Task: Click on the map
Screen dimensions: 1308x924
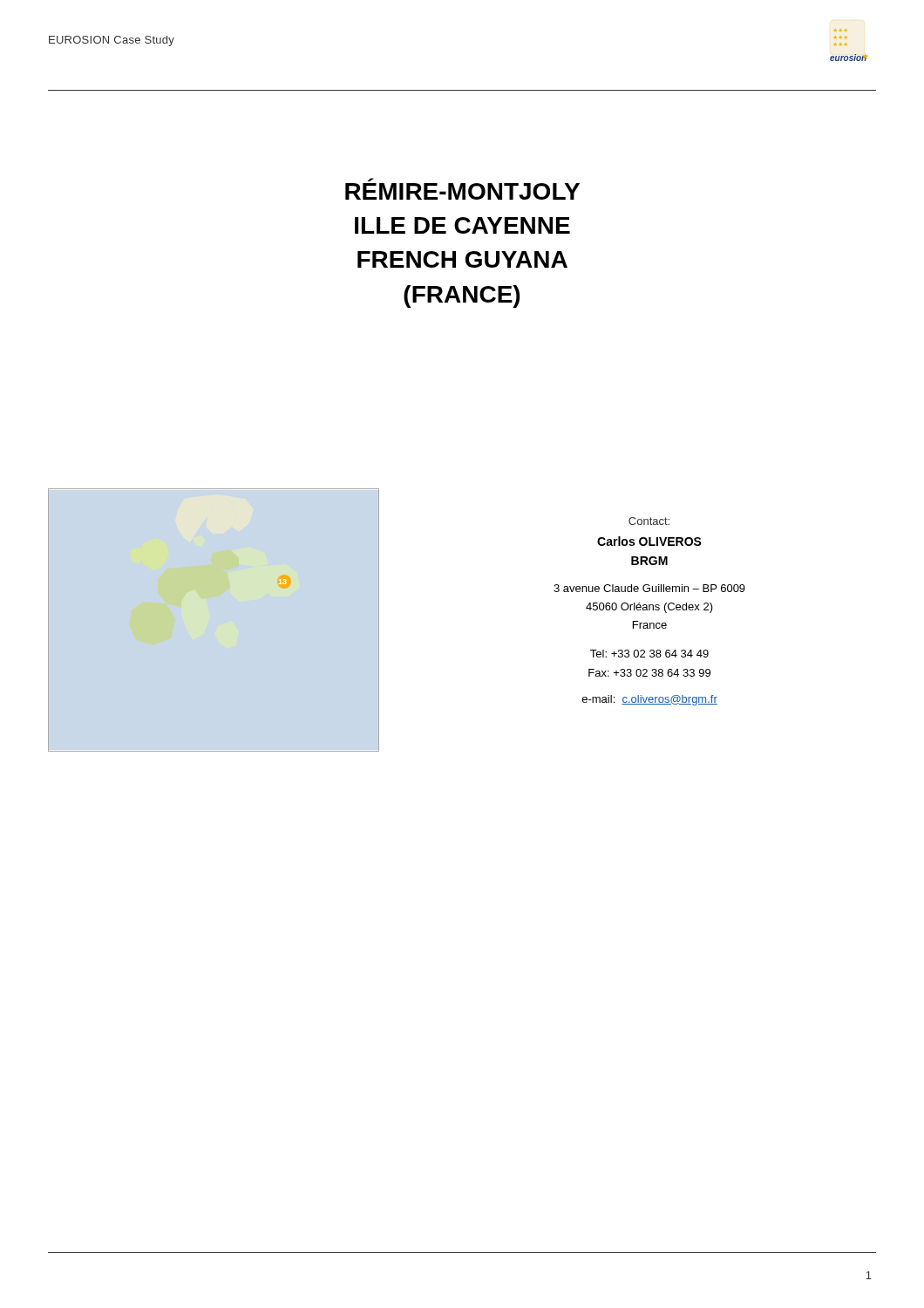Action: point(214,620)
